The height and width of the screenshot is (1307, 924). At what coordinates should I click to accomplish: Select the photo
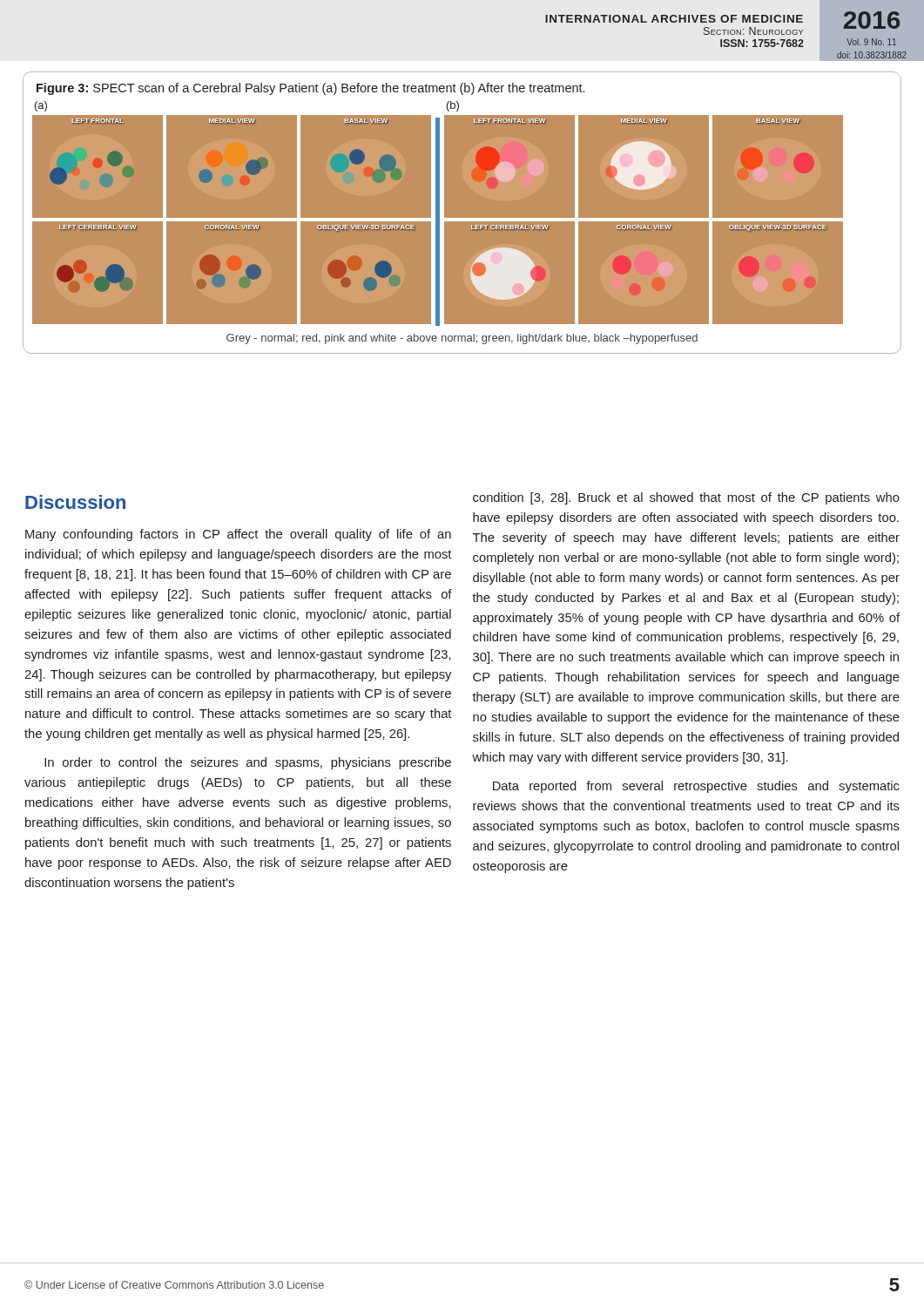[462, 213]
